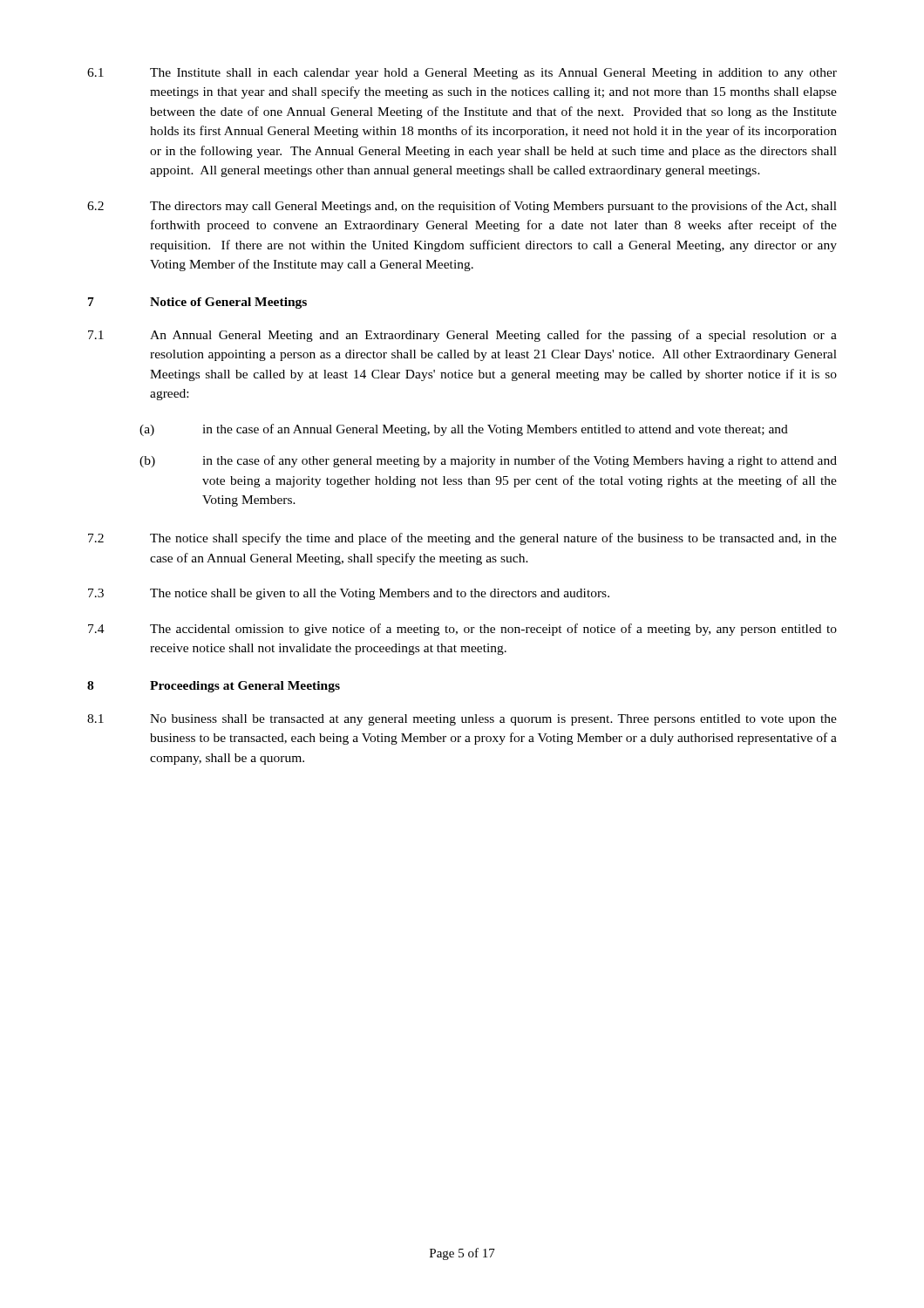
Task: Click on the text block that reads "2 The directors may call General Meetings and,"
Action: [x=462, y=235]
